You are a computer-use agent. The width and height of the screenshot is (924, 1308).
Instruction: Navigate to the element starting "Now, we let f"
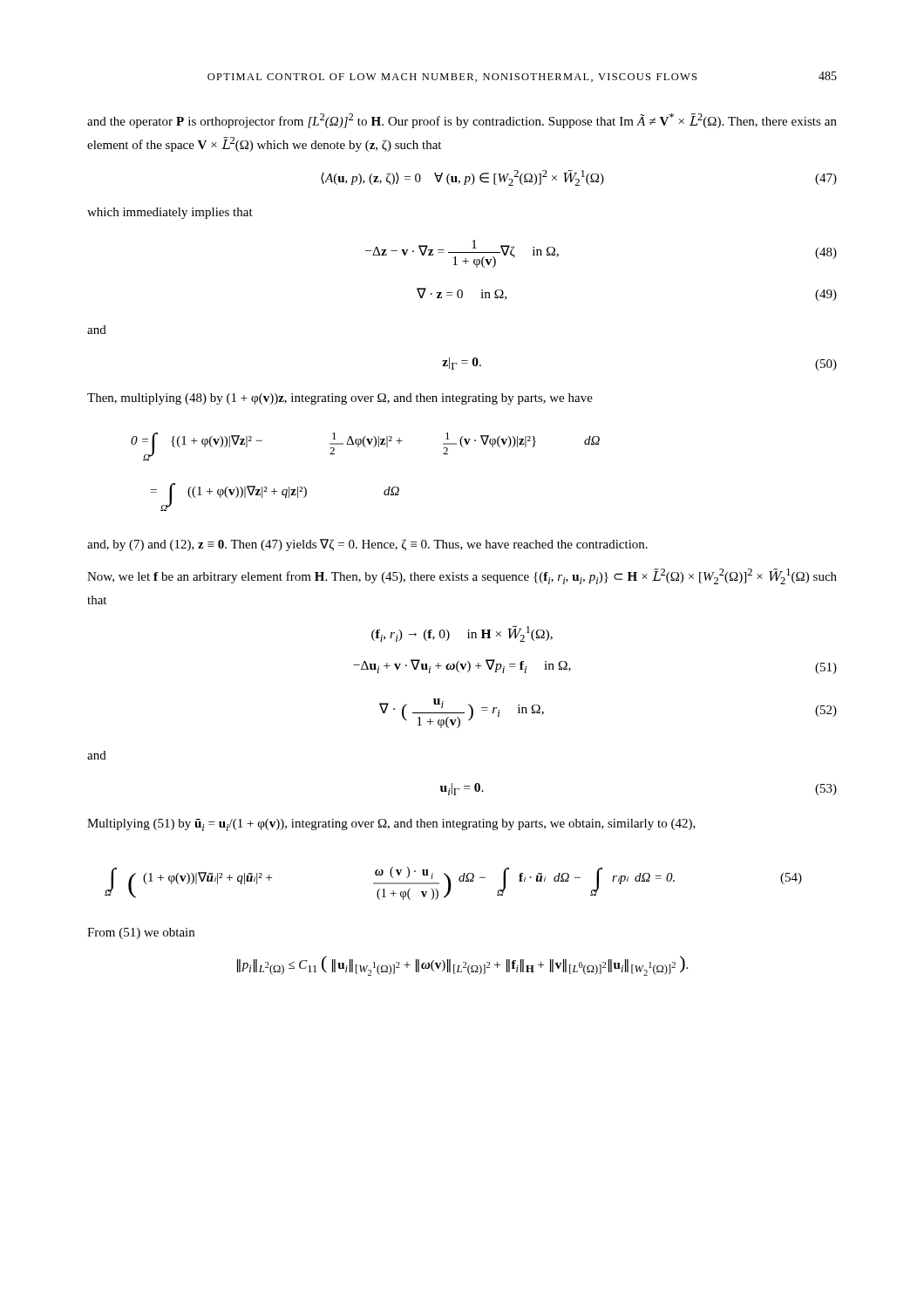click(462, 587)
